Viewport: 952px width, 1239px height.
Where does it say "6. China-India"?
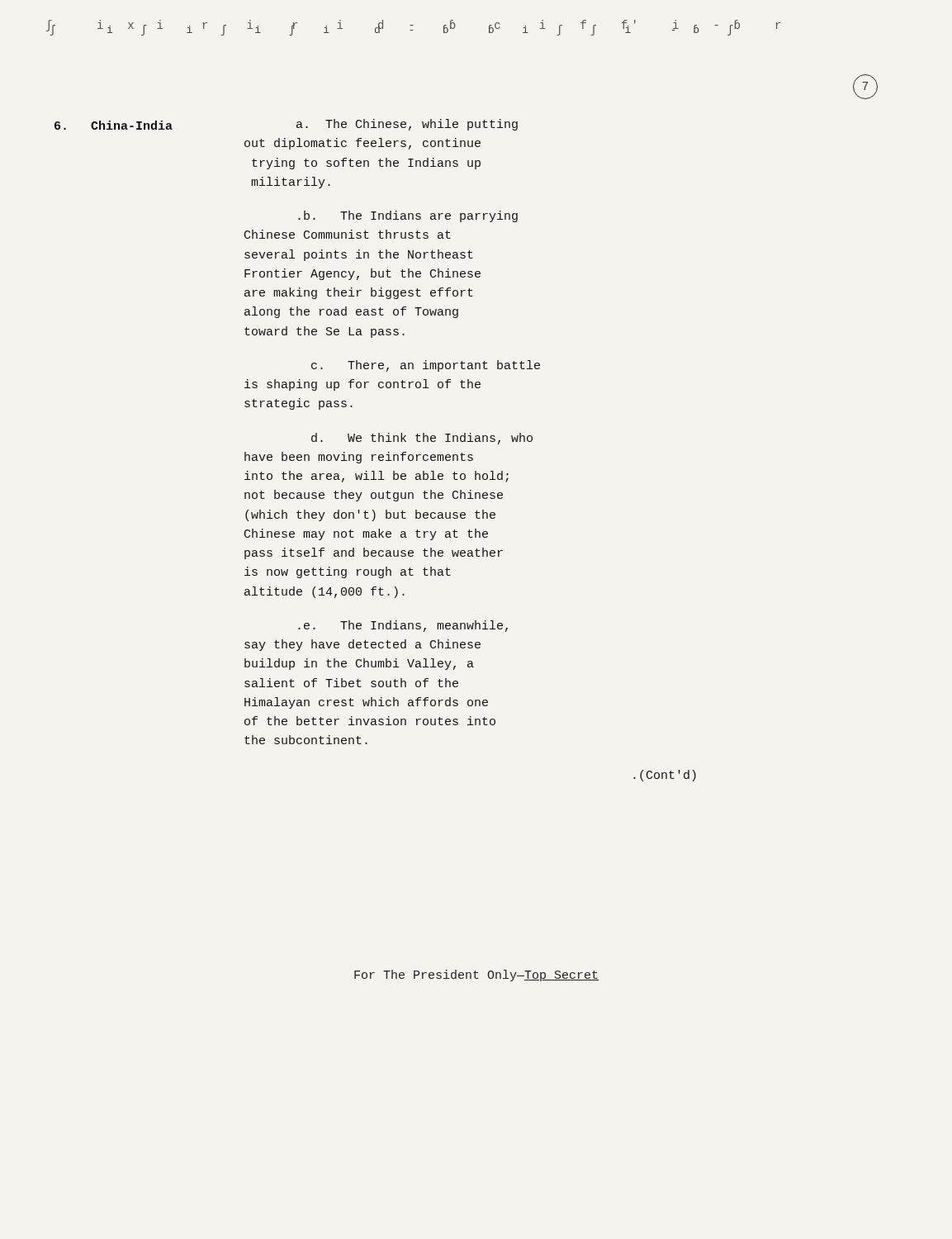113,127
